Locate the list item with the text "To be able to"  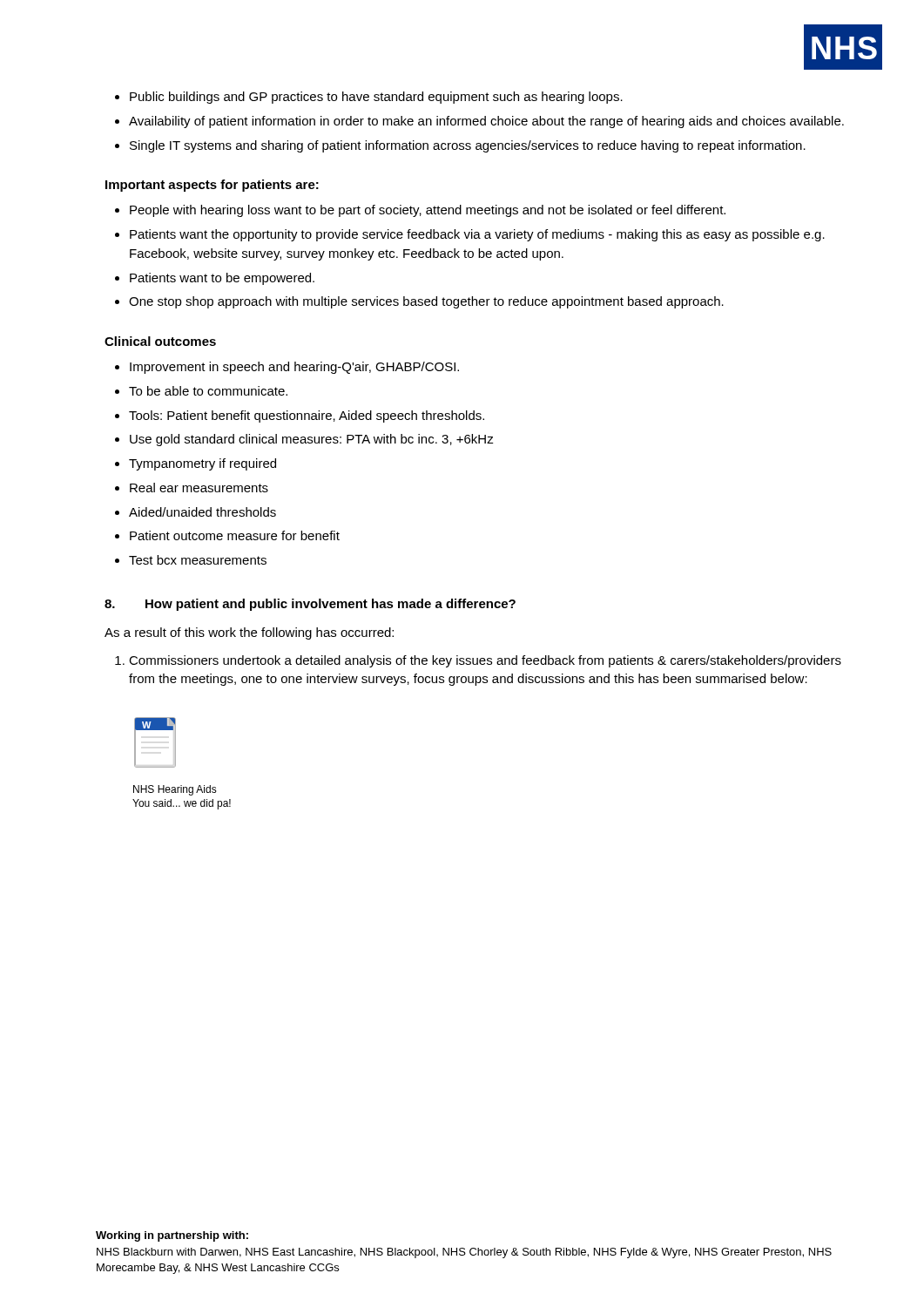click(208, 391)
